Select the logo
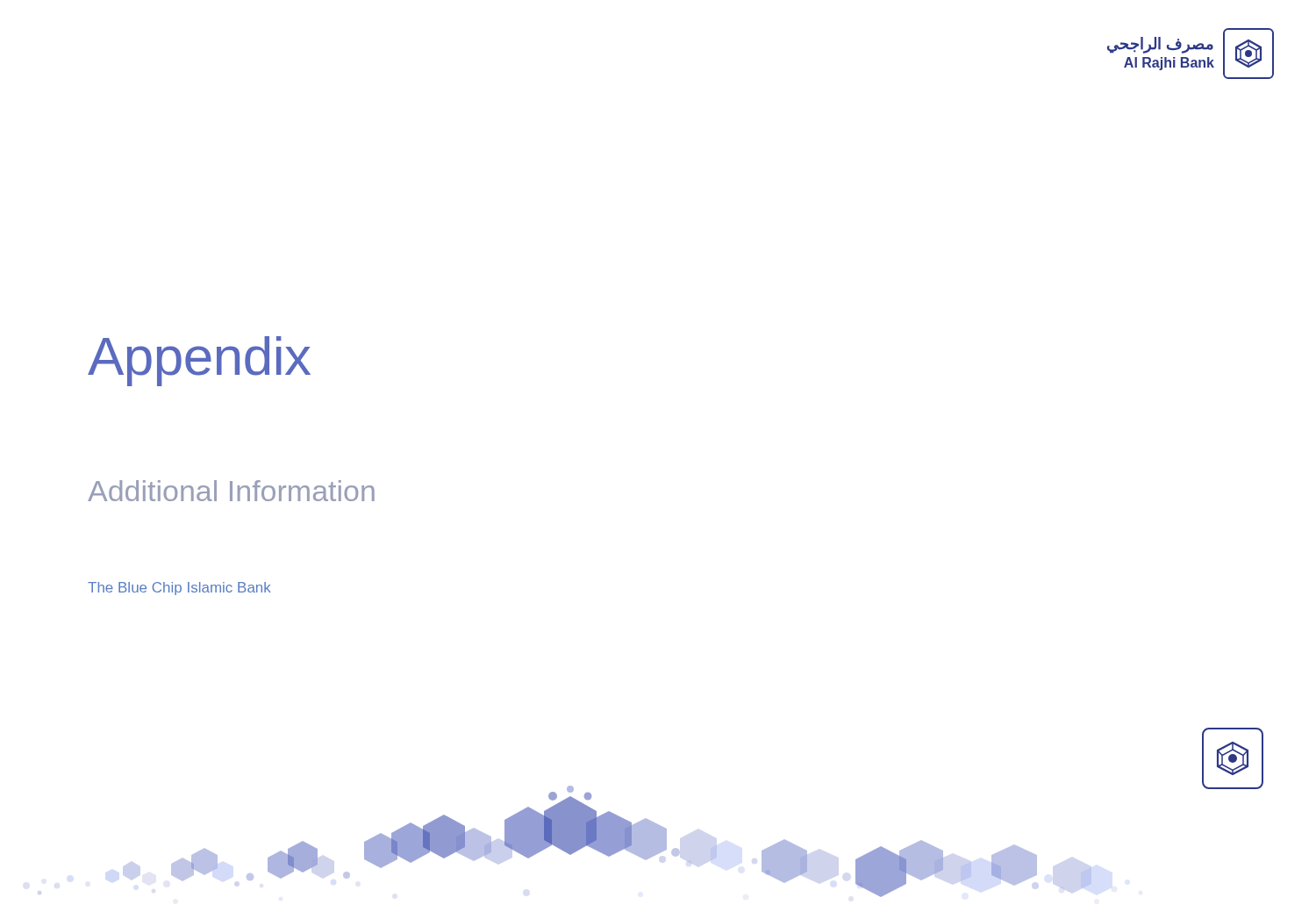Image resolution: width=1316 pixels, height=912 pixels. (x=1190, y=54)
